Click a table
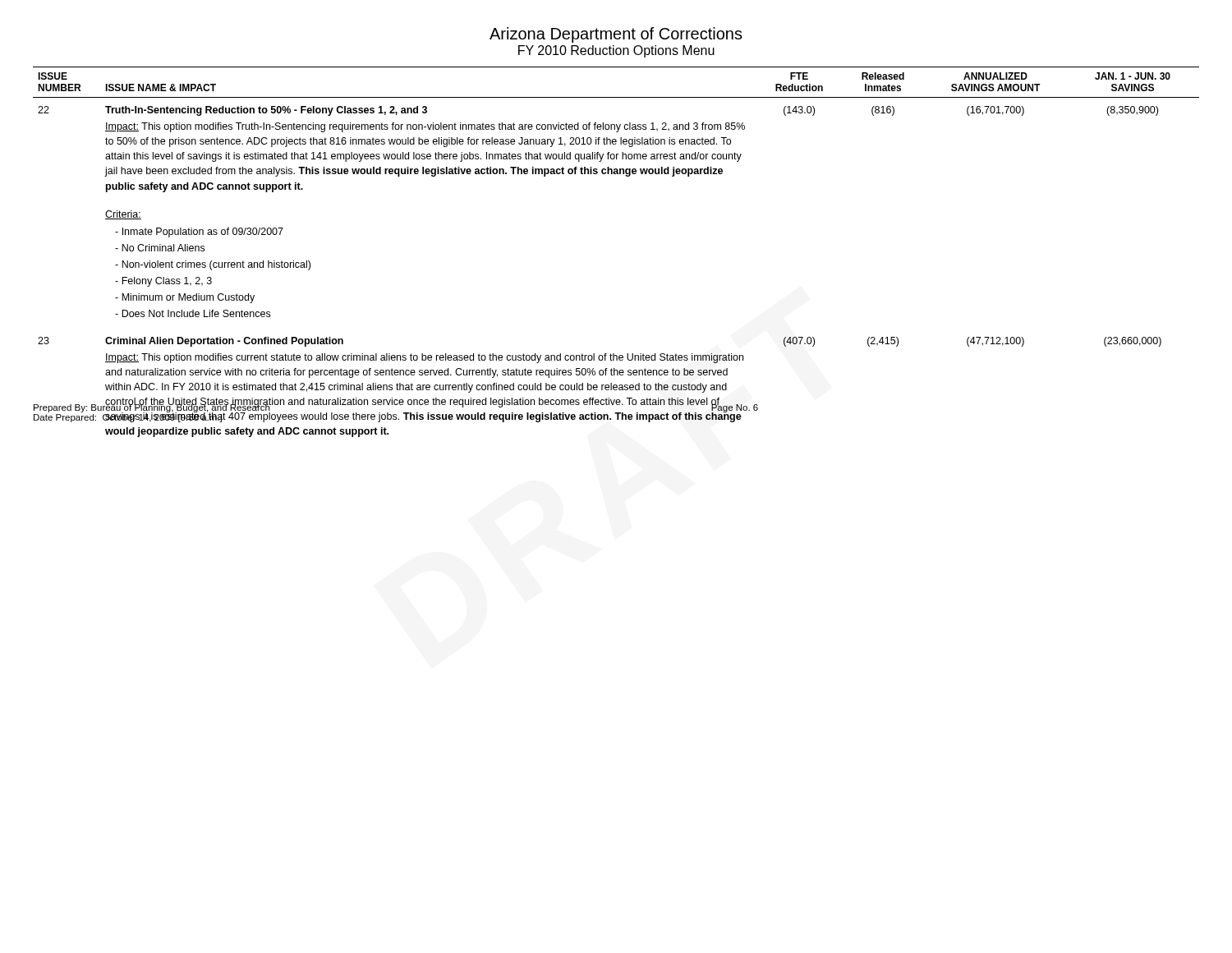1232x953 pixels. tap(616, 256)
